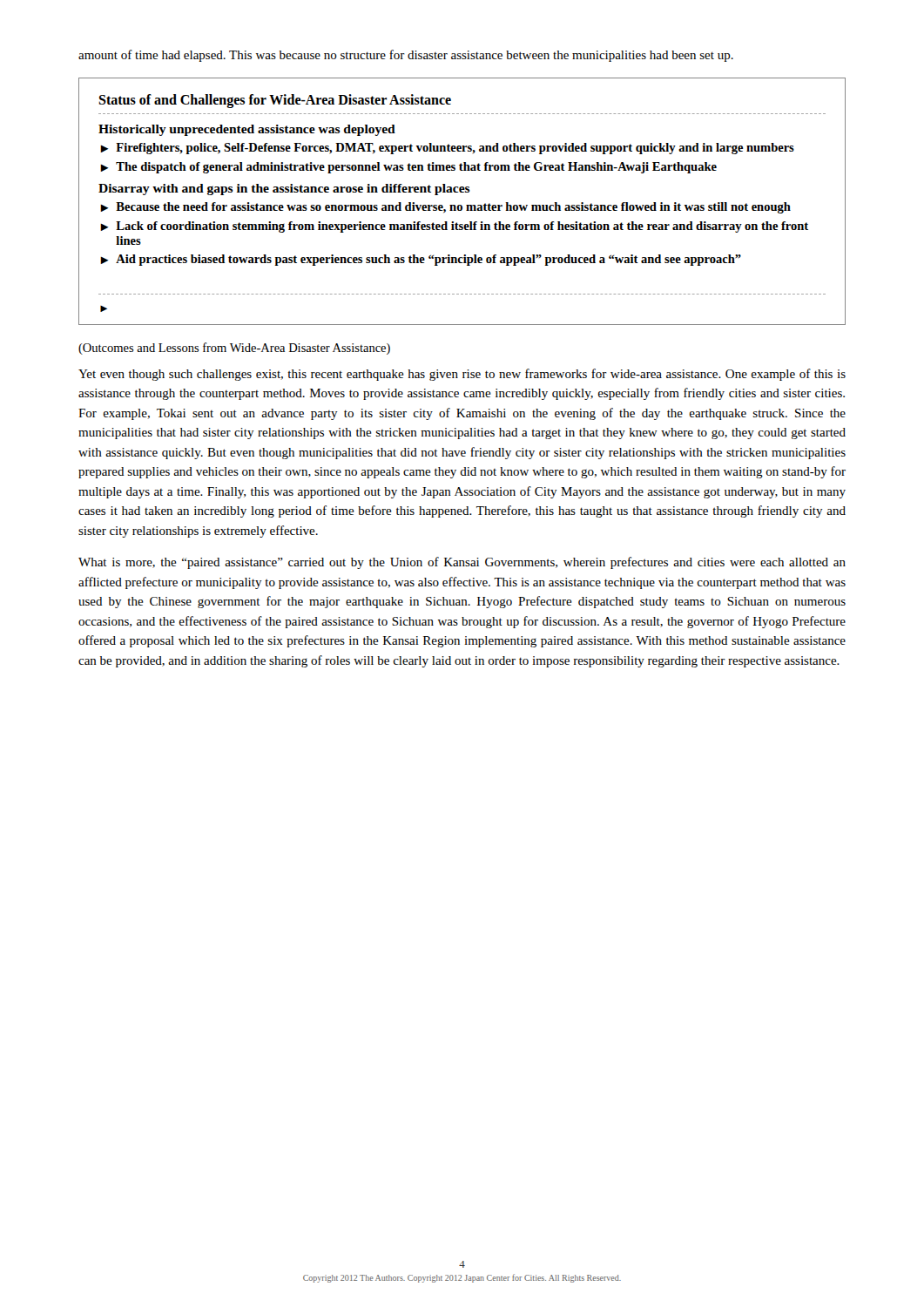The width and height of the screenshot is (924, 1307).
Task: Click on the passage starting "► Aid practices biased towards past experiences such"
Action: click(x=420, y=259)
